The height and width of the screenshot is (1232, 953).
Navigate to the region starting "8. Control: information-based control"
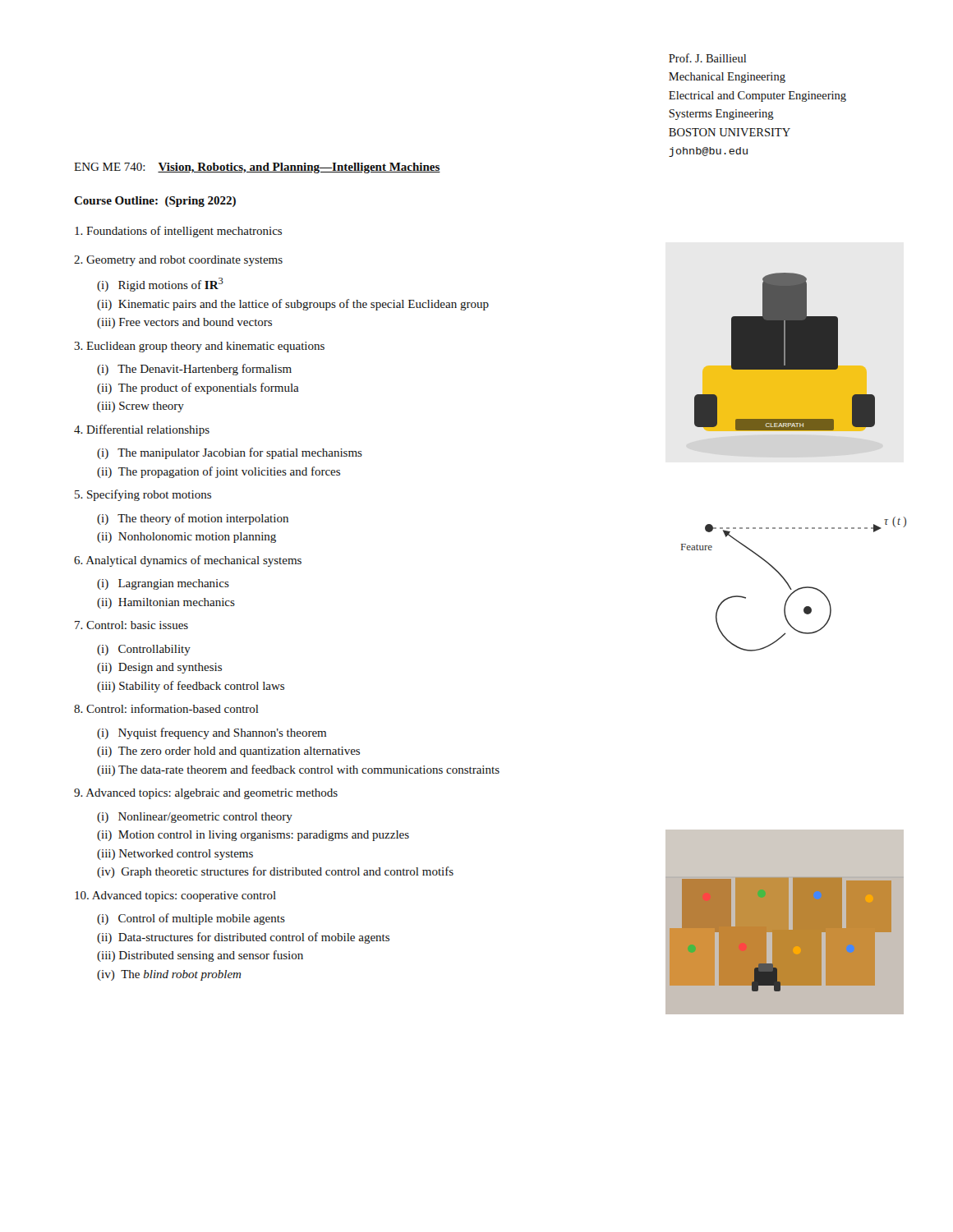166,709
